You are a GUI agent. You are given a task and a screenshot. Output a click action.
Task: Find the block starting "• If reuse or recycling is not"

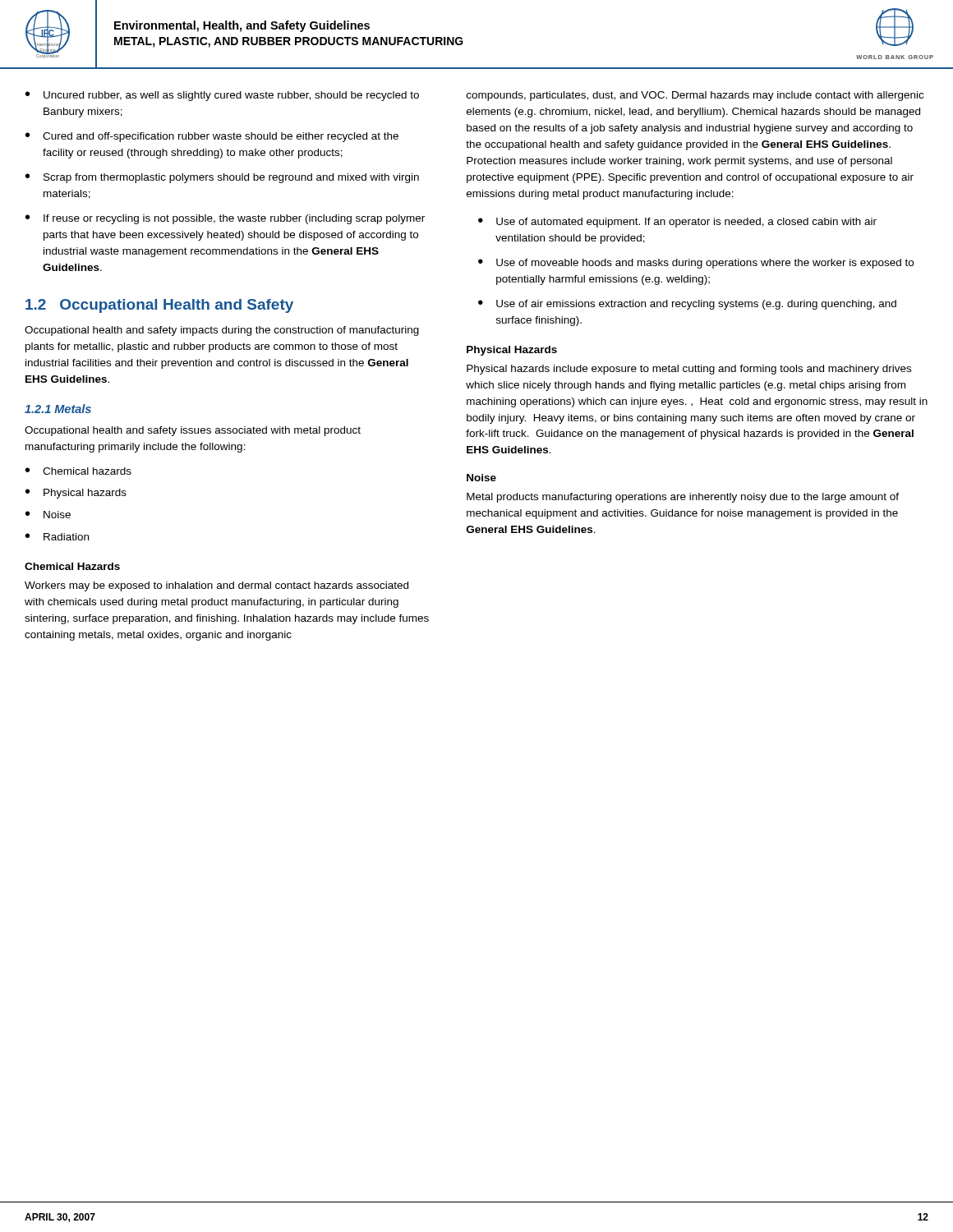click(x=227, y=243)
